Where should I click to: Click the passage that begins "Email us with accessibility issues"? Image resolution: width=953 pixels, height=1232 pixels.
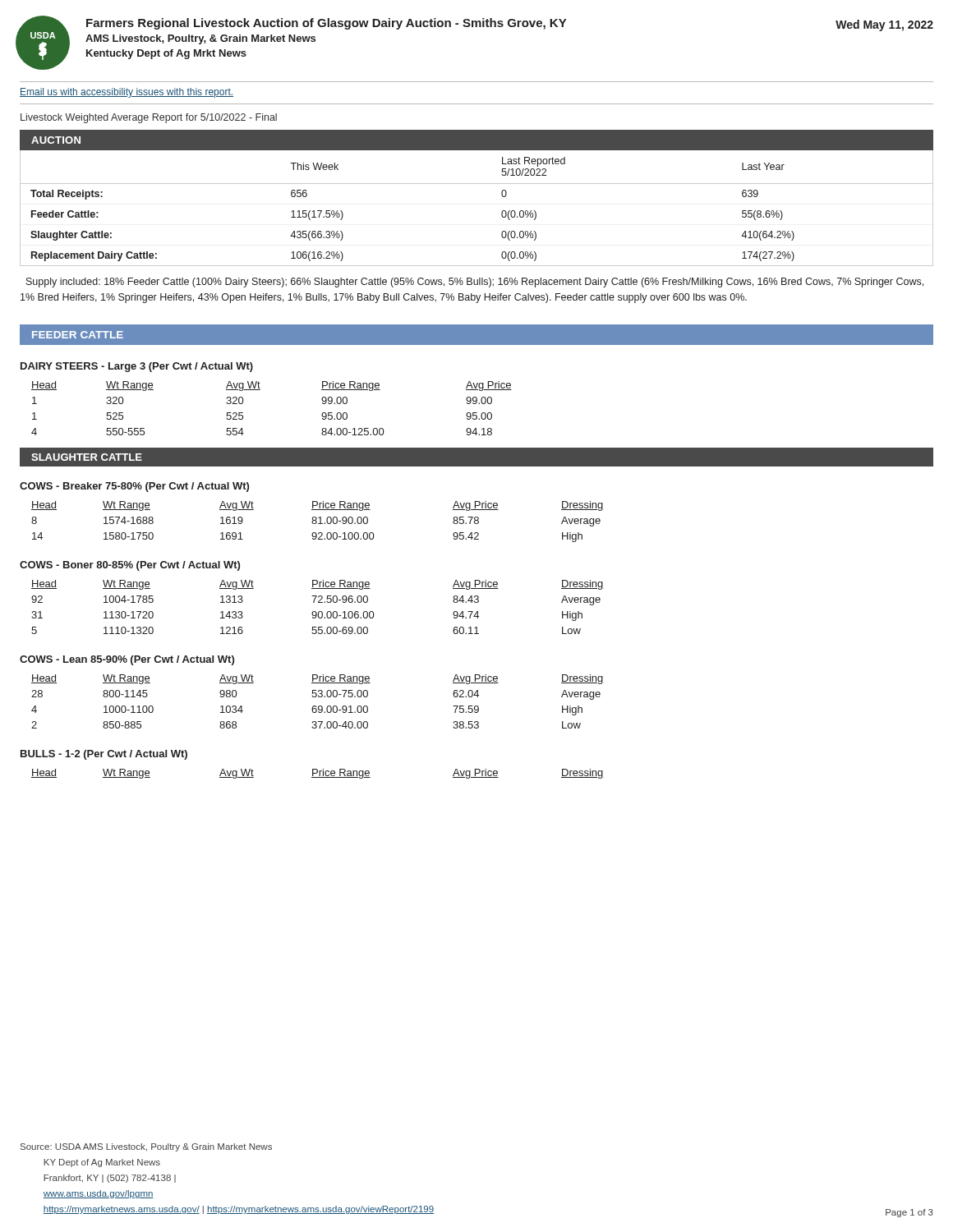127,92
